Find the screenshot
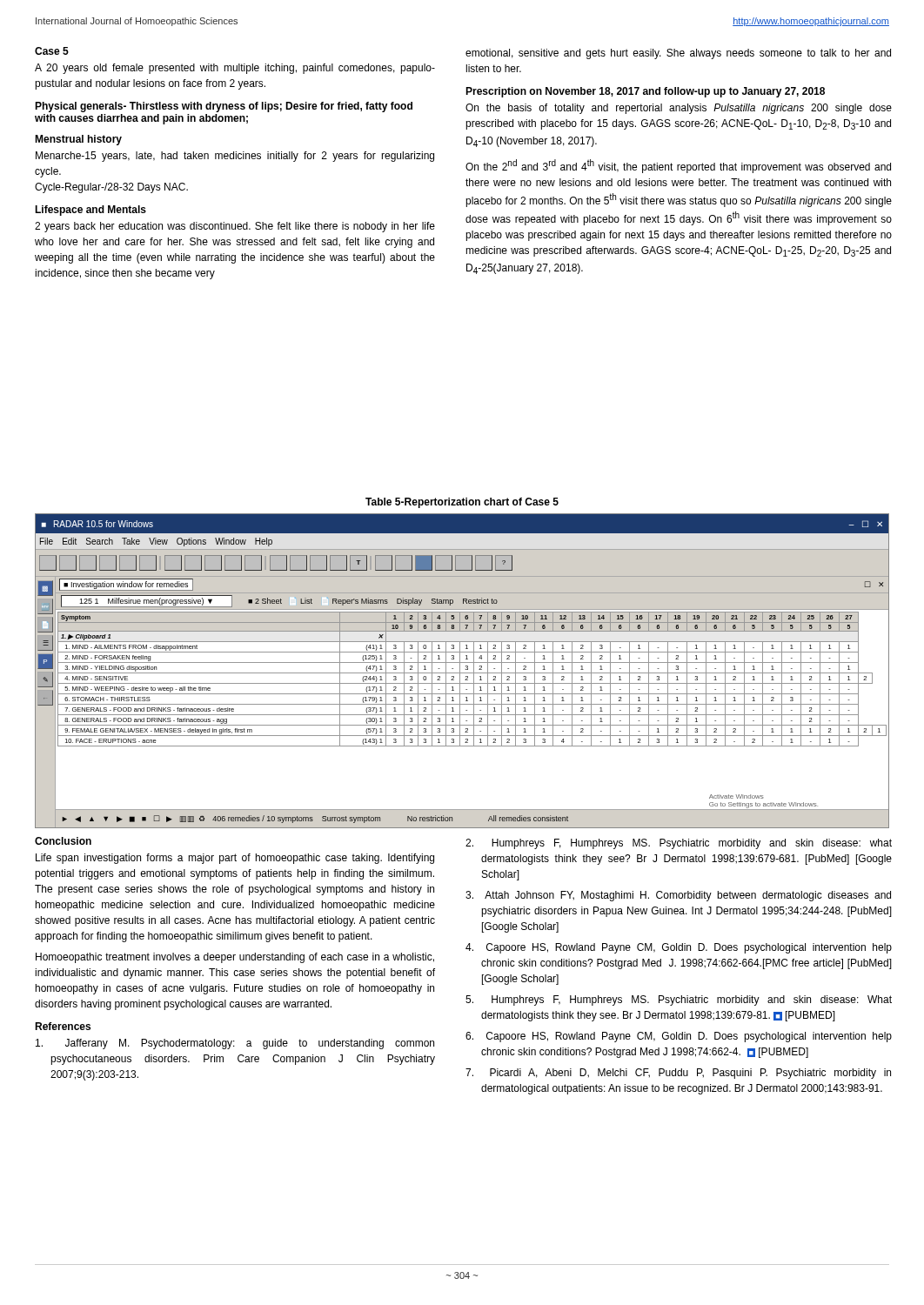 [462, 671]
